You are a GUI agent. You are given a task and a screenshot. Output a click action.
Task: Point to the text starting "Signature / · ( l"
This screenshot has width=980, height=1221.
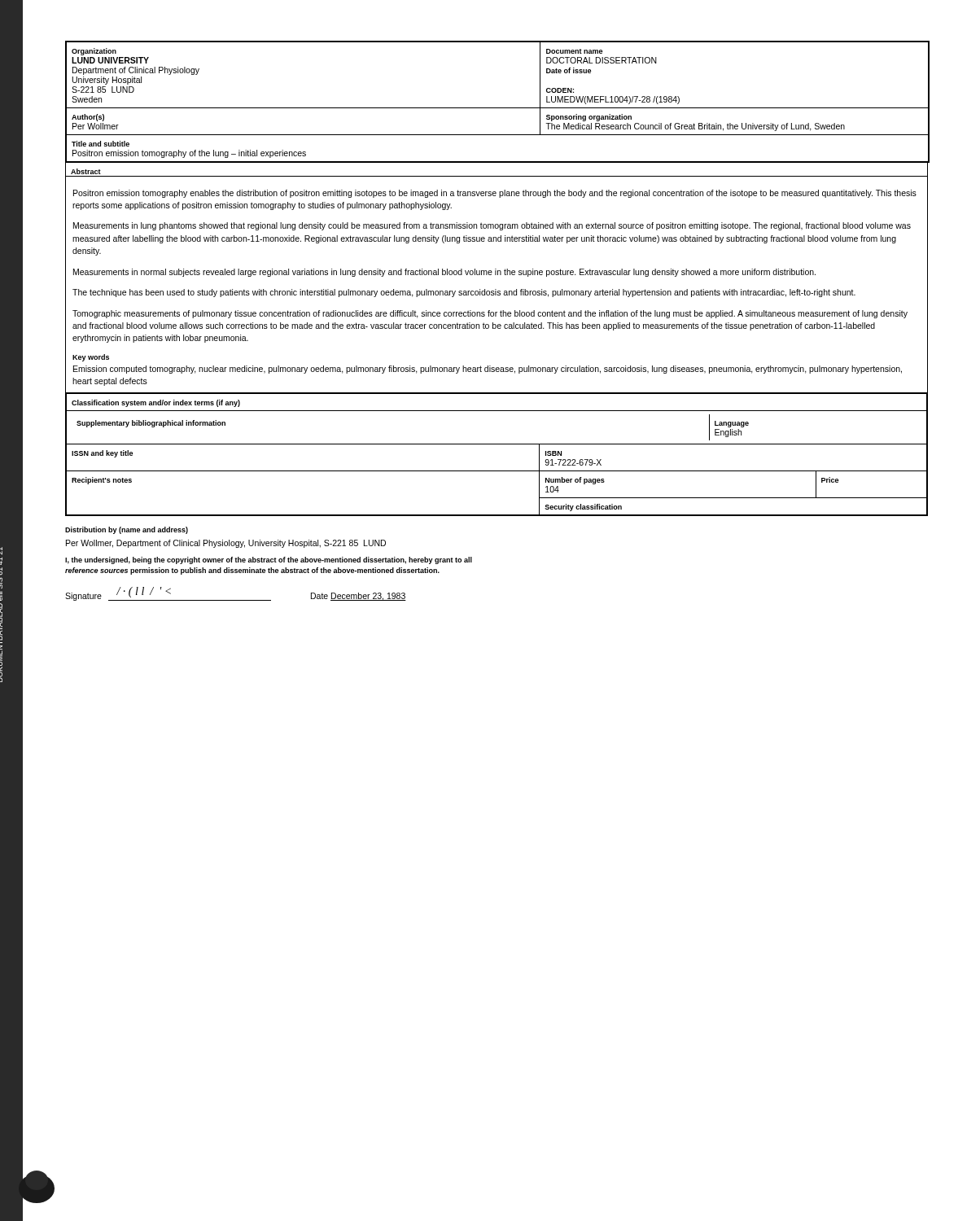tap(235, 593)
